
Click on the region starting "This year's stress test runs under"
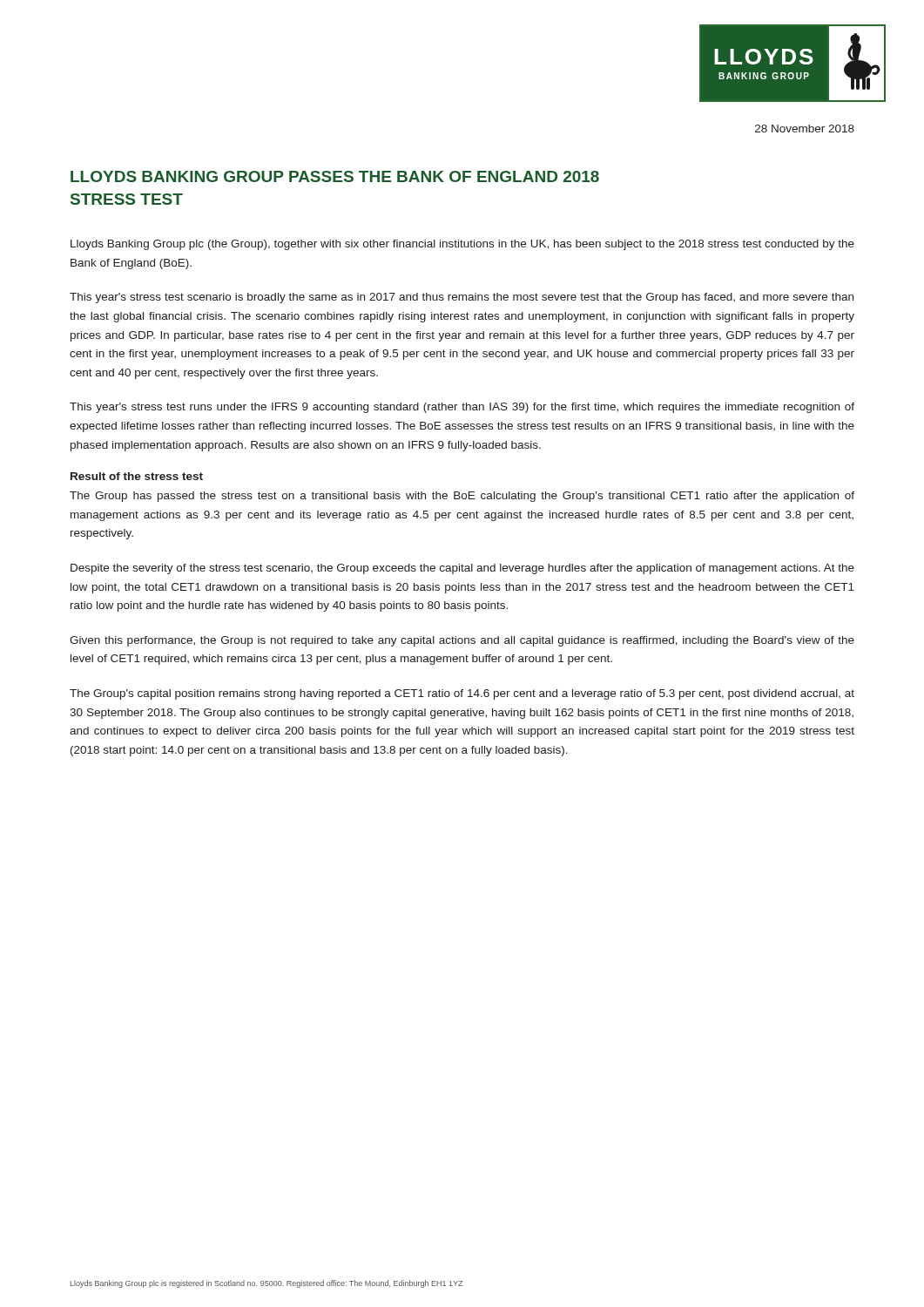click(x=462, y=426)
